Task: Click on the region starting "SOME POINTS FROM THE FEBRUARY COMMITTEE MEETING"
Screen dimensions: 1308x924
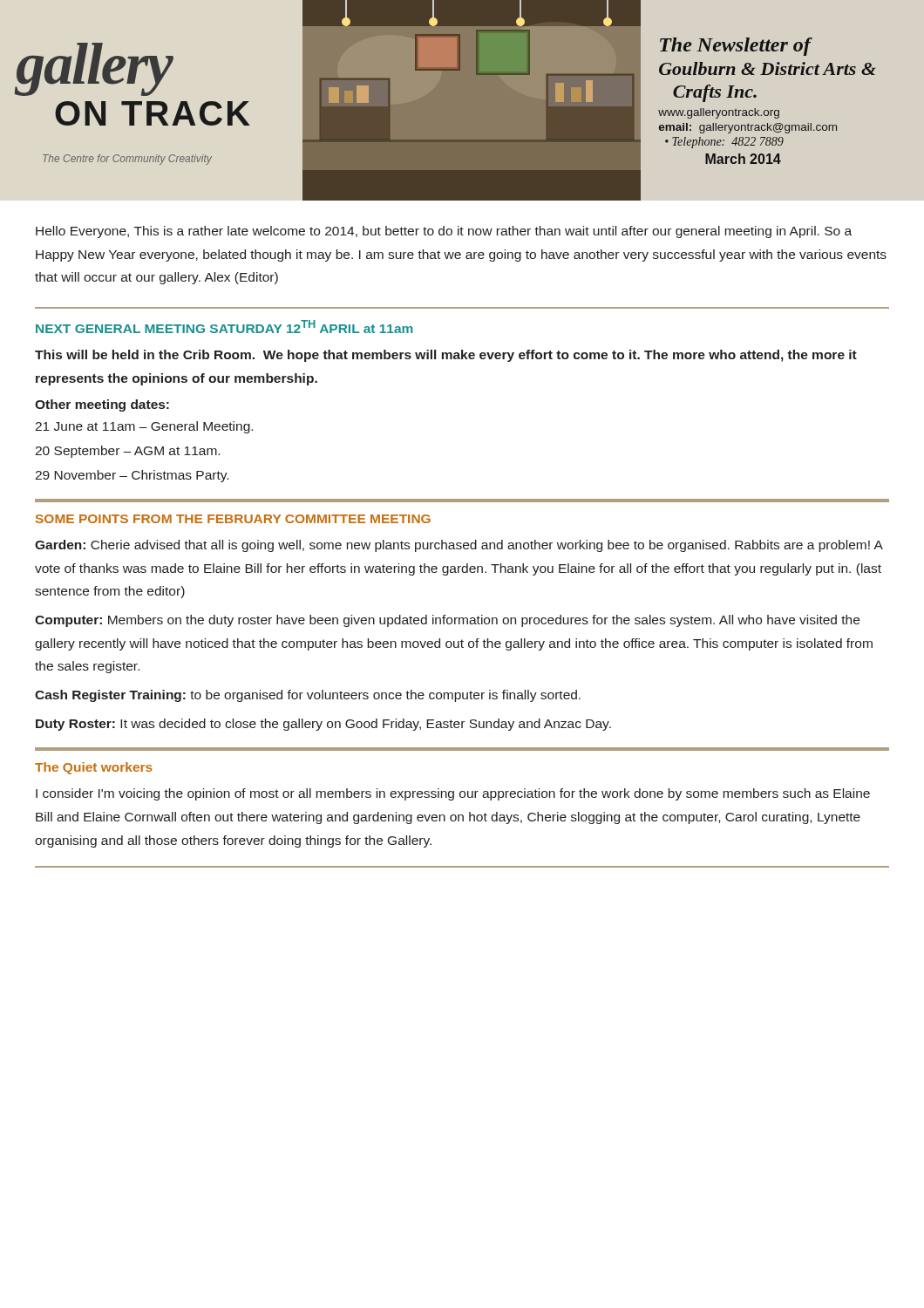Action: (233, 519)
